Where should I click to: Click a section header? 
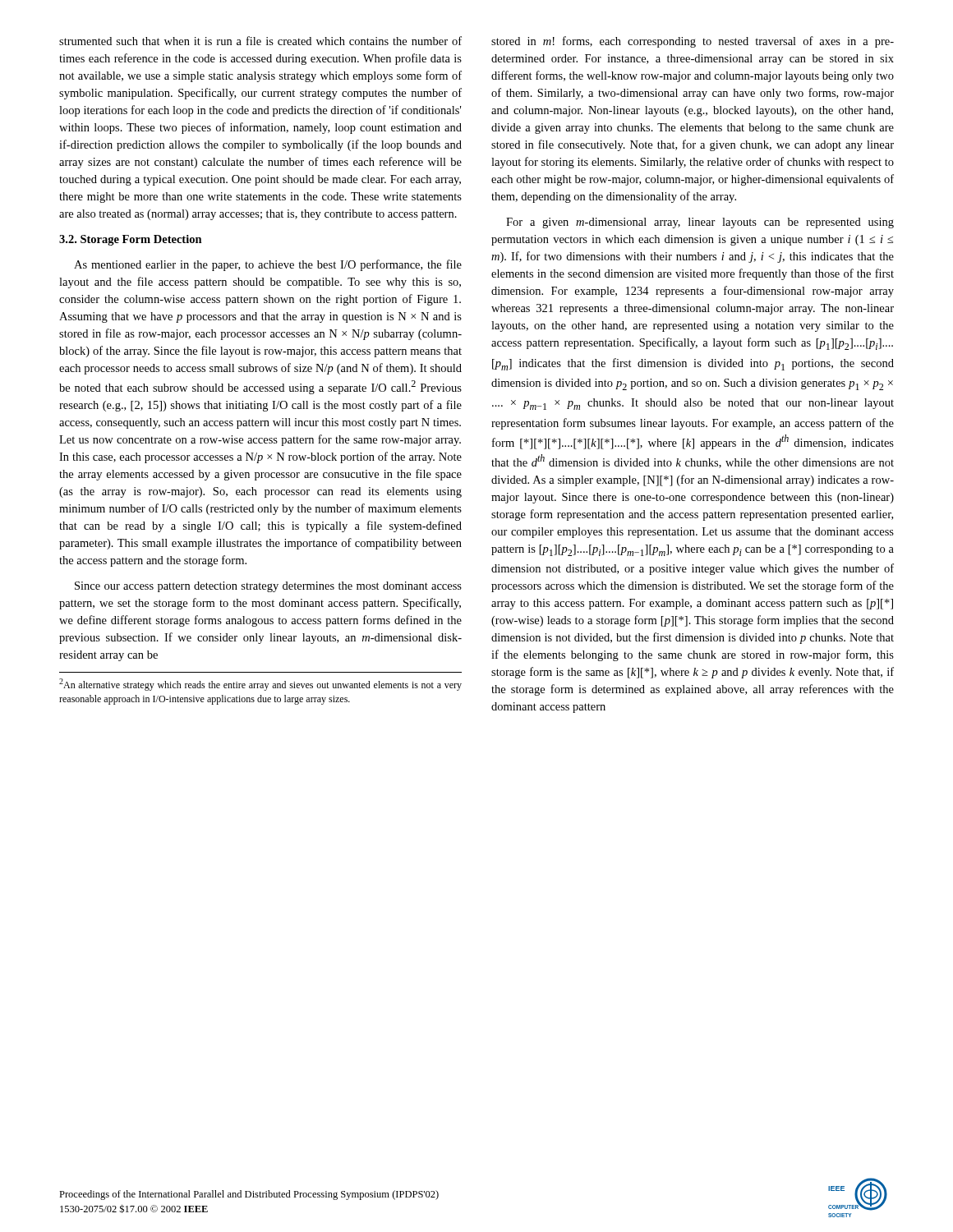260,240
